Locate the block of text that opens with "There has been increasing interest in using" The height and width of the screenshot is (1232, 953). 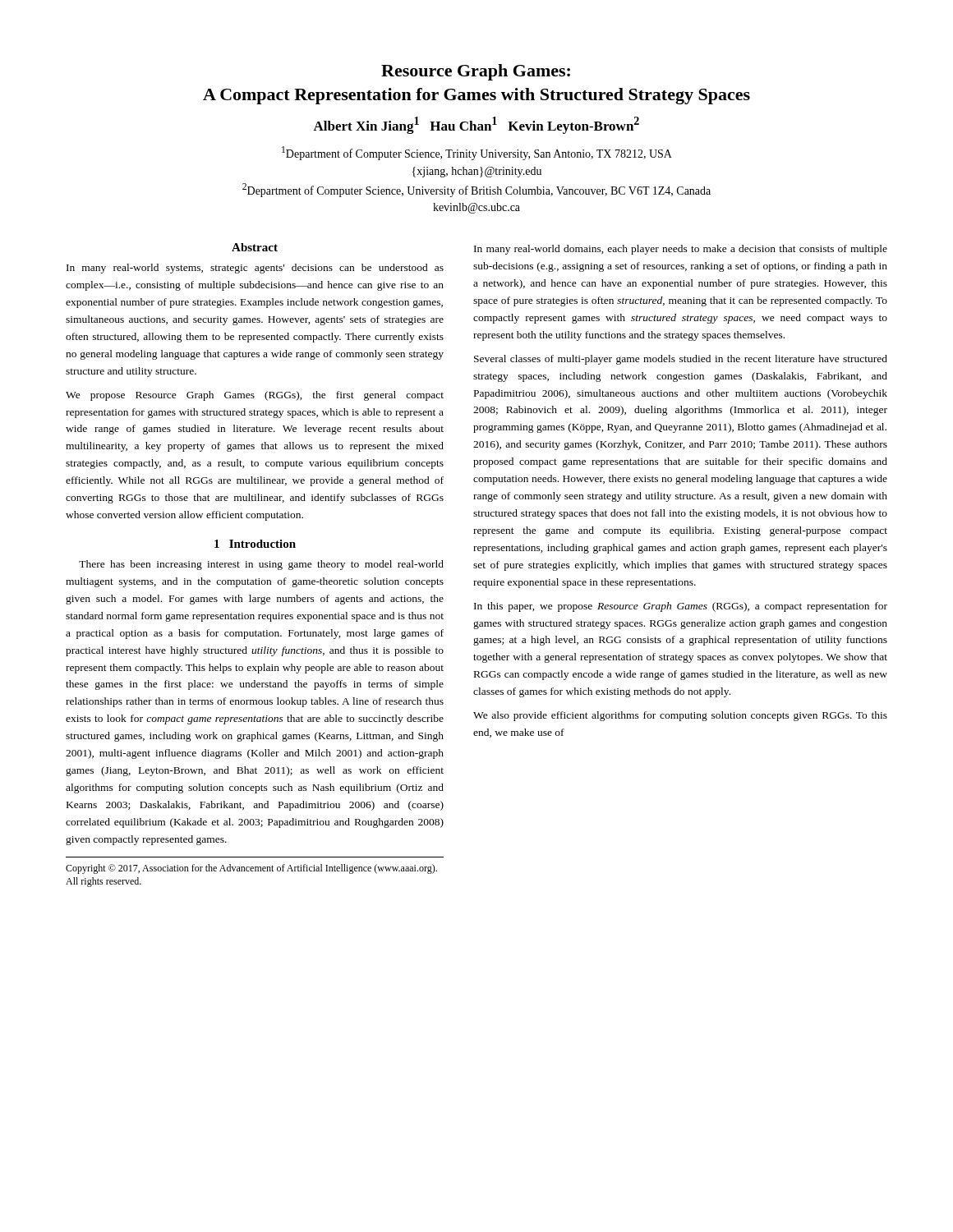click(255, 702)
